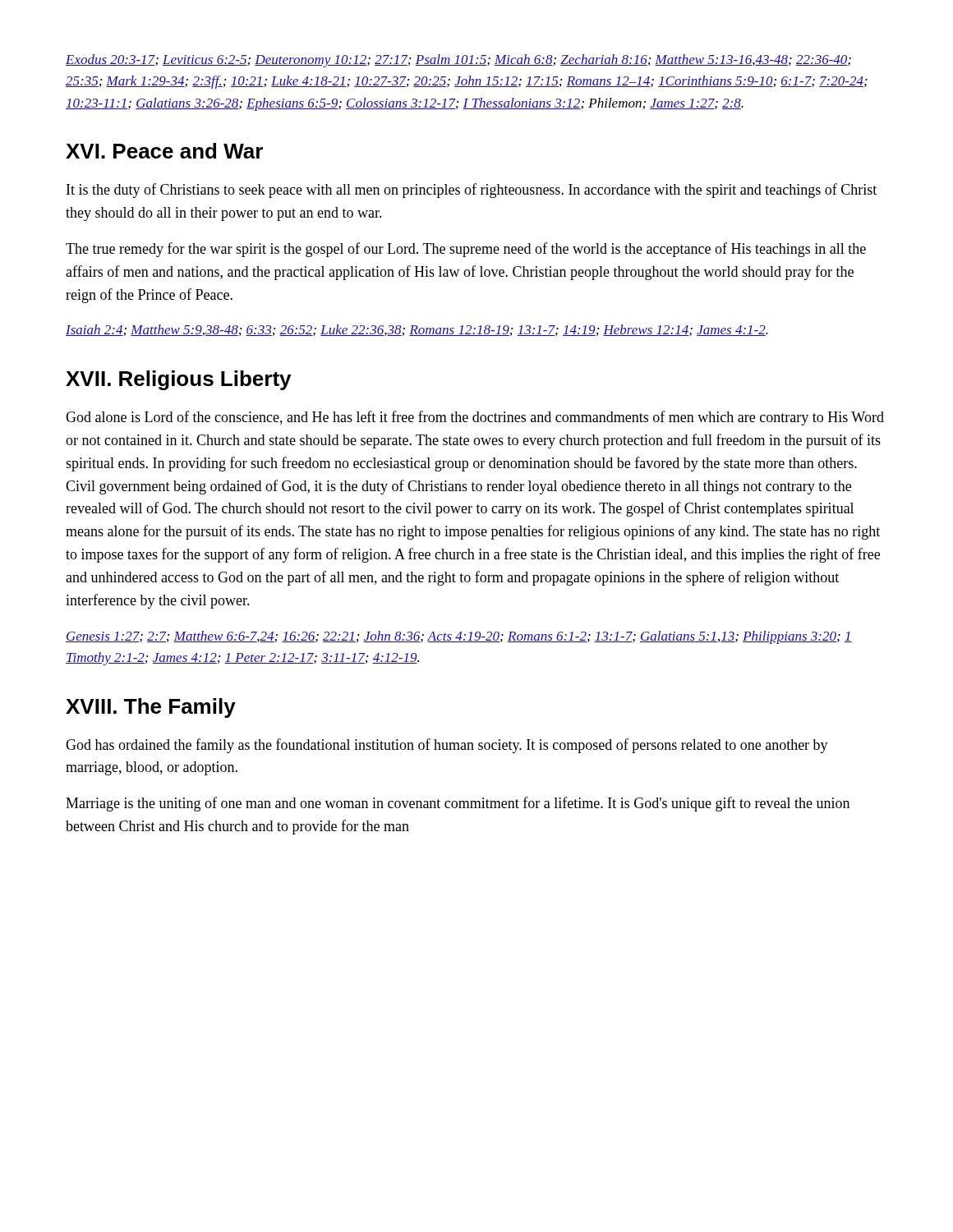Locate the text block that reads "Genesis 1:27; 2:7; Matthew 6:6-7,24; 16:26; 22:21; John"

click(459, 647)
